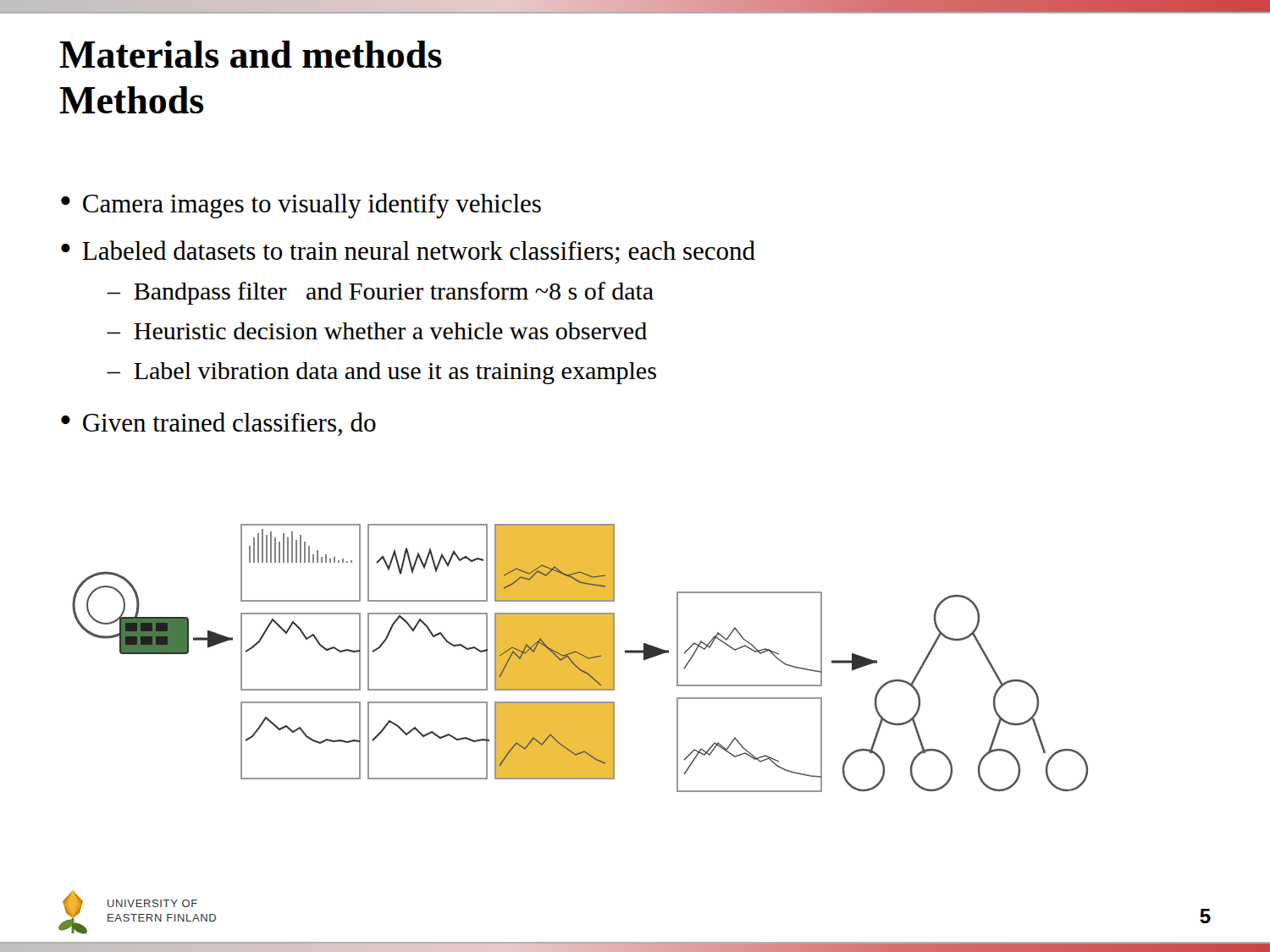Find the schematic
Screen dimensions: 952x1270
[639, 652]
